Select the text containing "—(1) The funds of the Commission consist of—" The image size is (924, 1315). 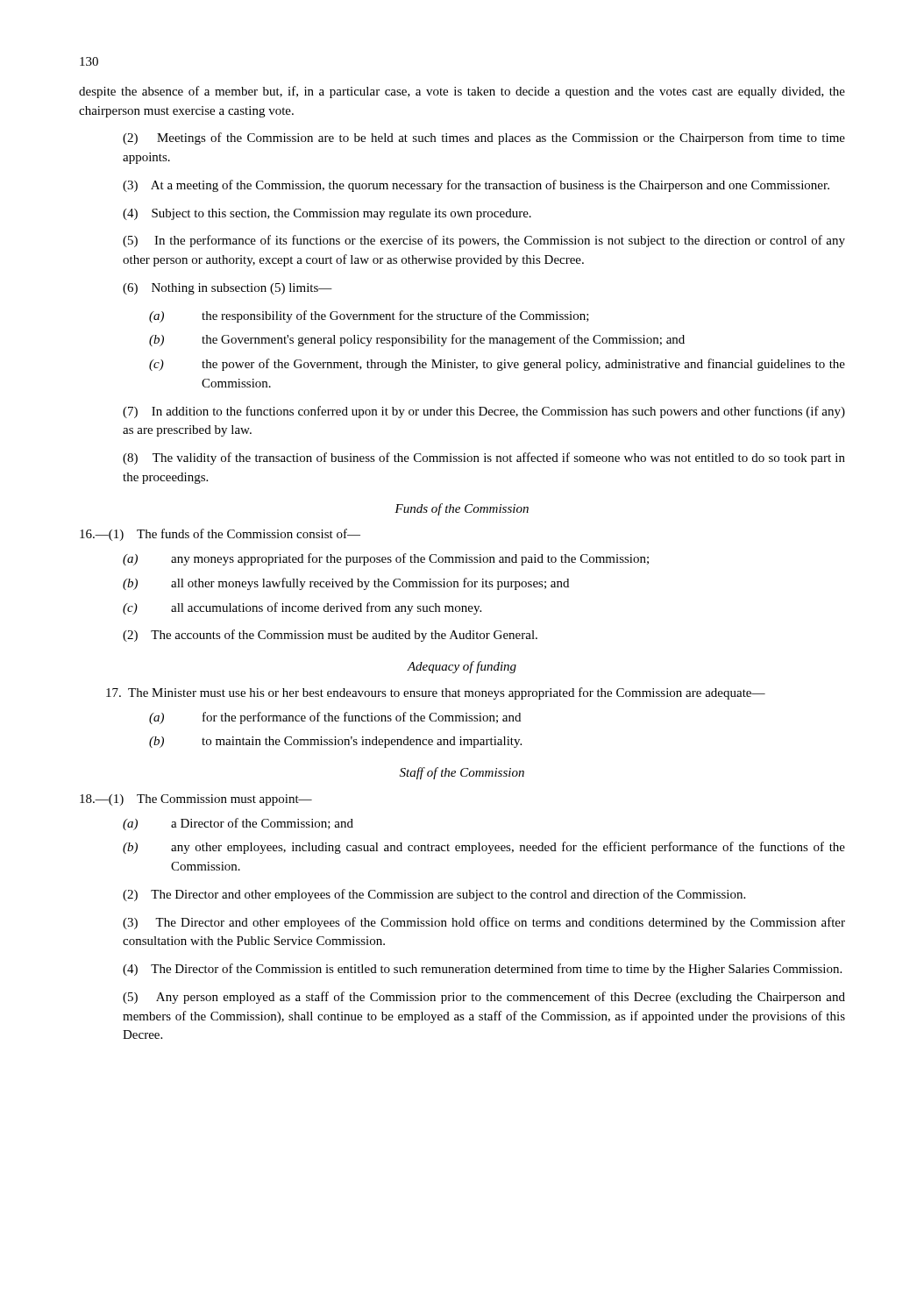click(220, 535)
